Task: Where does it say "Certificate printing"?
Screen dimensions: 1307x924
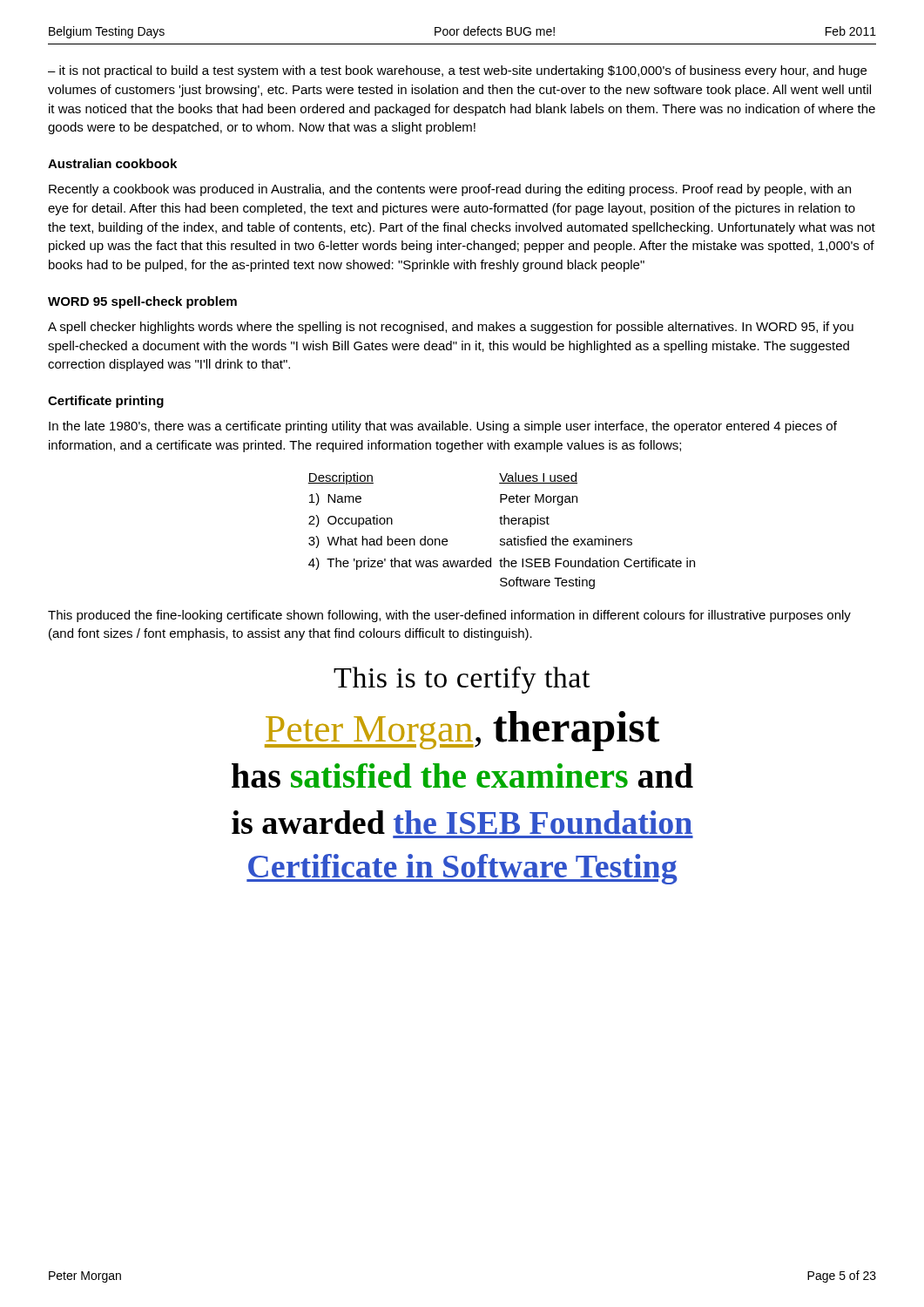Action: (x=106, y=400)
